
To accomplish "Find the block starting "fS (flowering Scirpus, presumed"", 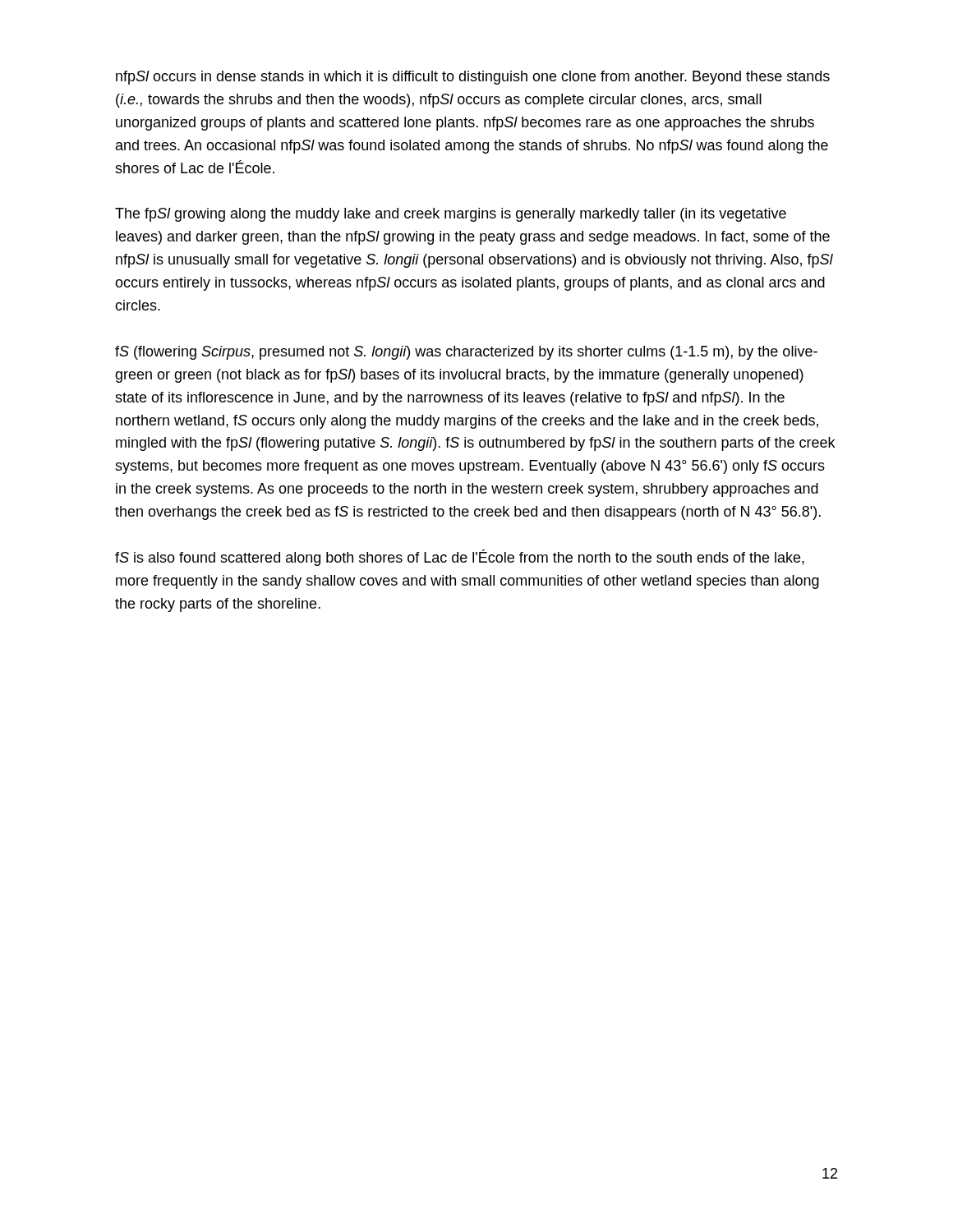I will pos(475,432).
